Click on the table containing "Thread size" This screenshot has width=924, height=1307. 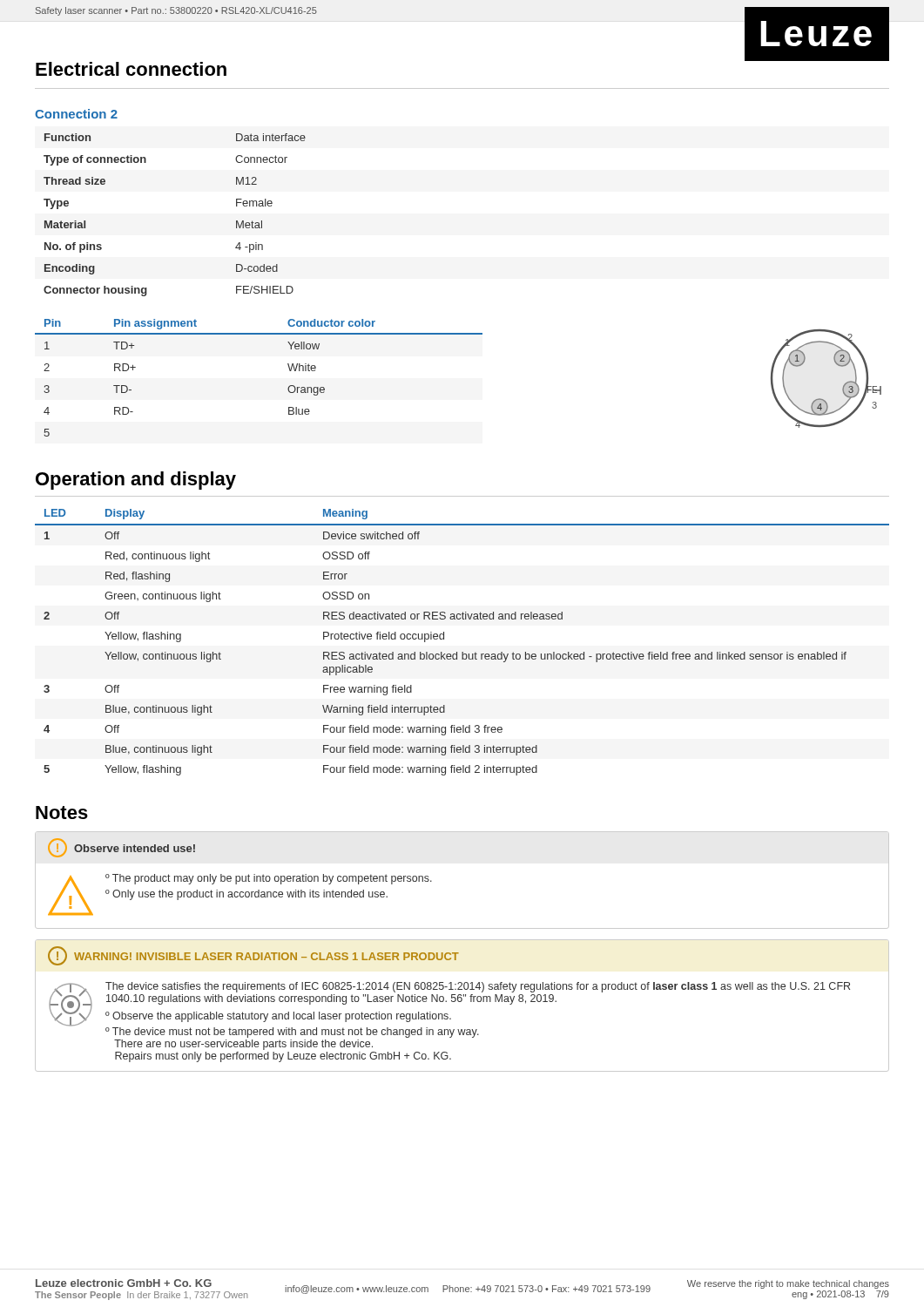[x=462, y=213]
